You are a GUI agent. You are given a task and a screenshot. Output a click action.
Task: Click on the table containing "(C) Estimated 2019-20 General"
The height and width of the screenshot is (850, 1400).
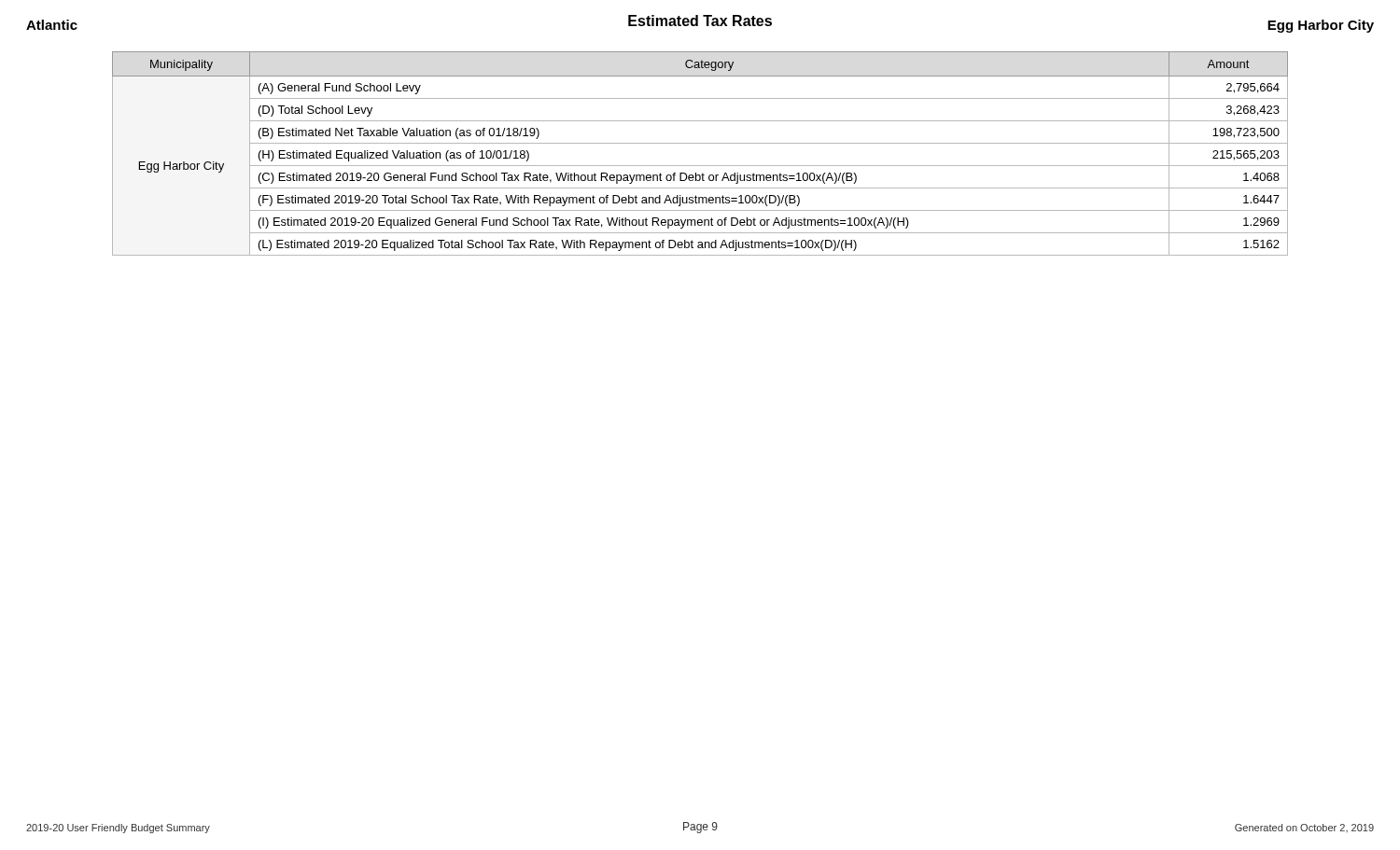pyautogui.click(x=700, y=154)
